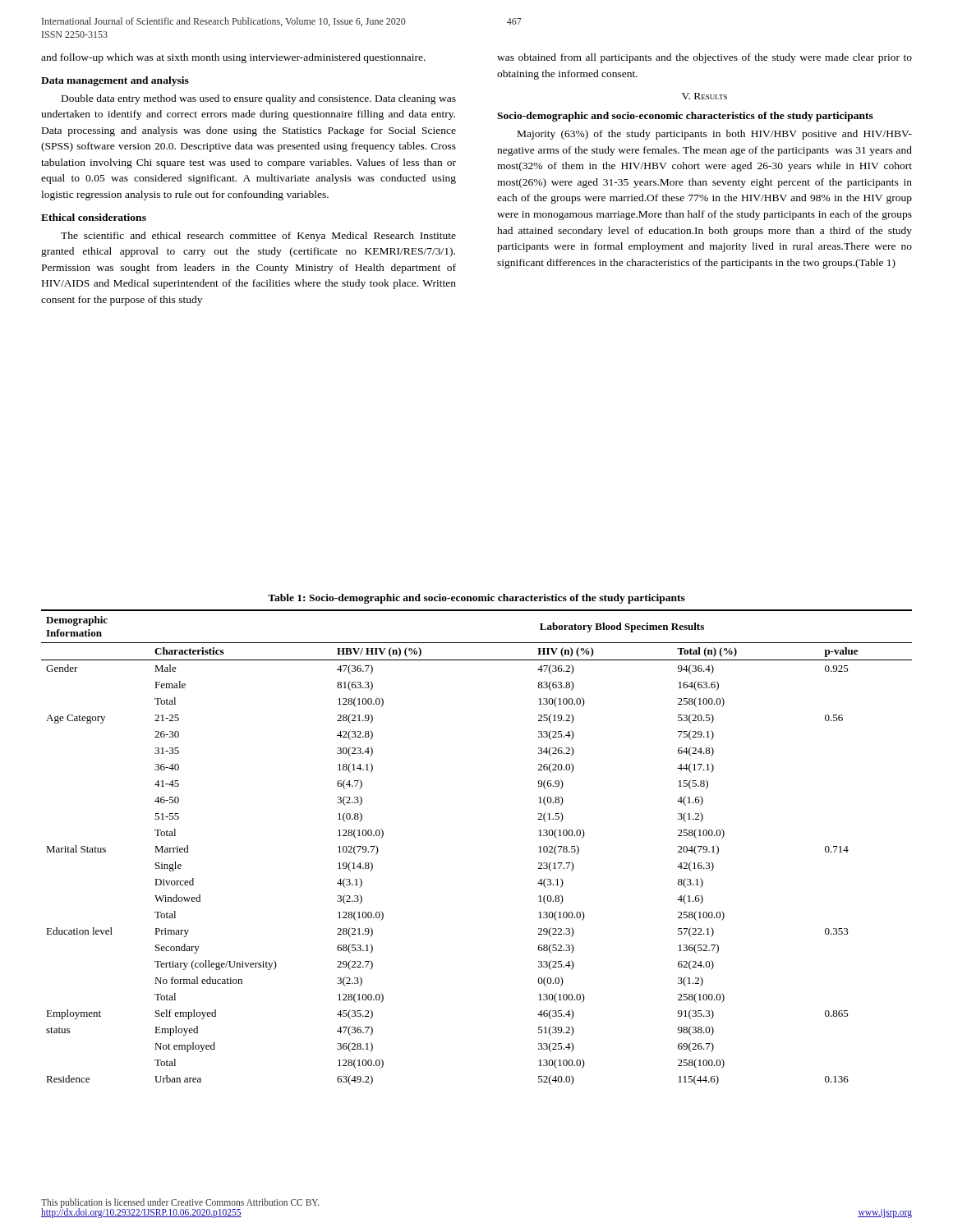Find the table that mentions "Marital Status"
Viewport: 953px width, 1232px height.
476,848
